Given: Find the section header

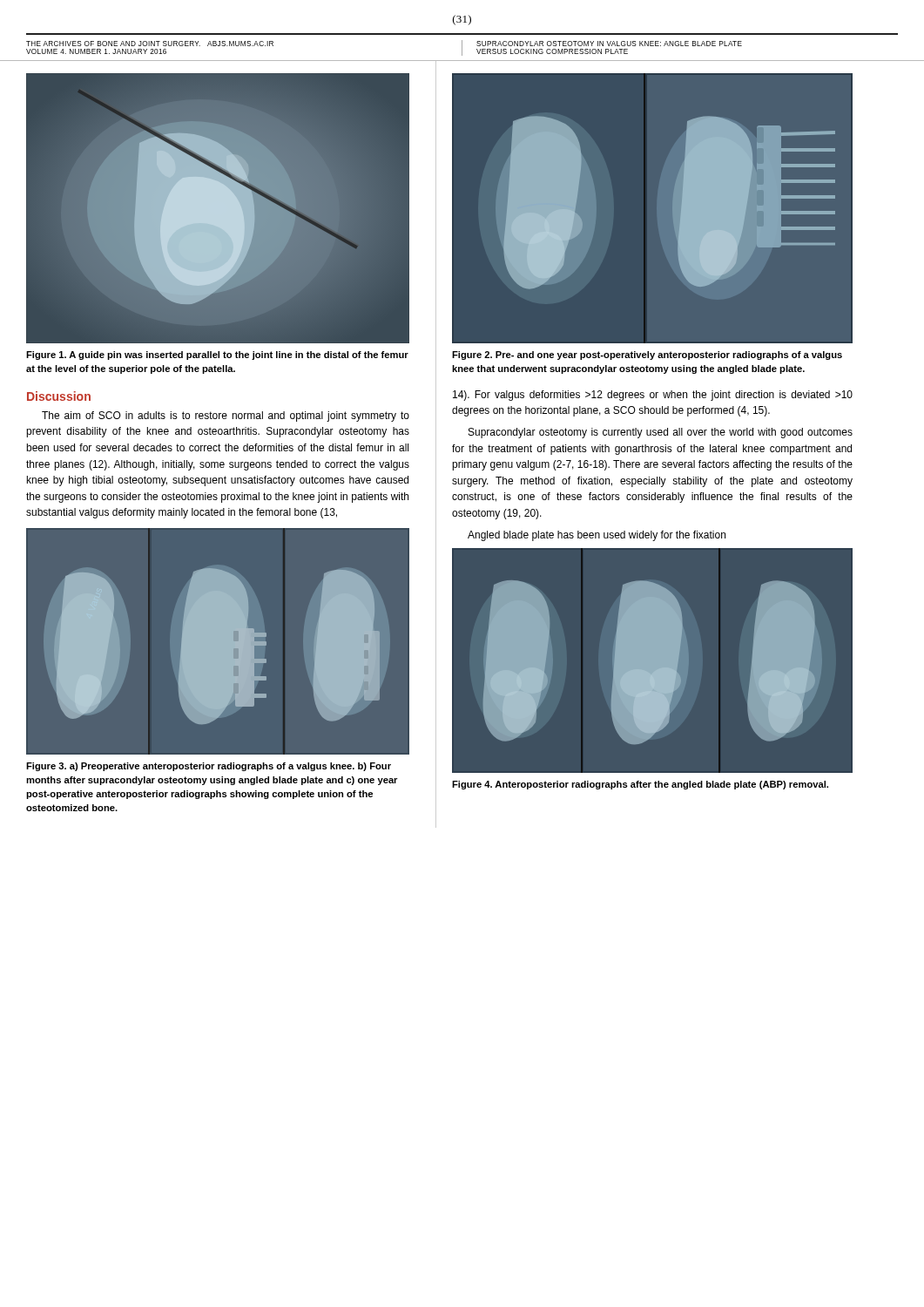Looking at the screenshot, I should tap(59, 396).
